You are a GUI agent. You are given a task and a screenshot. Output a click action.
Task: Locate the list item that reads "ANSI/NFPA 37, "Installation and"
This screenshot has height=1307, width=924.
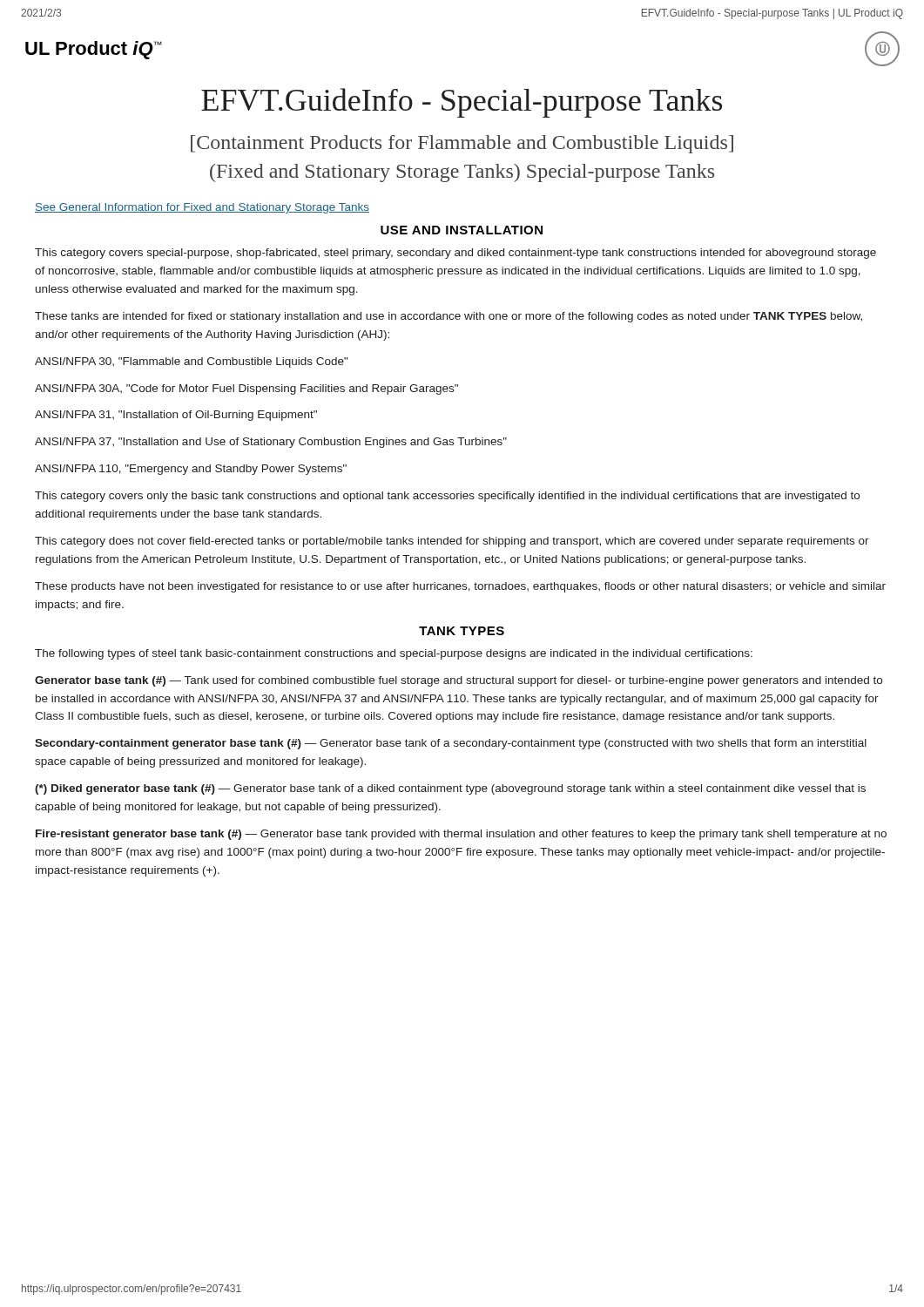point(271,442)
